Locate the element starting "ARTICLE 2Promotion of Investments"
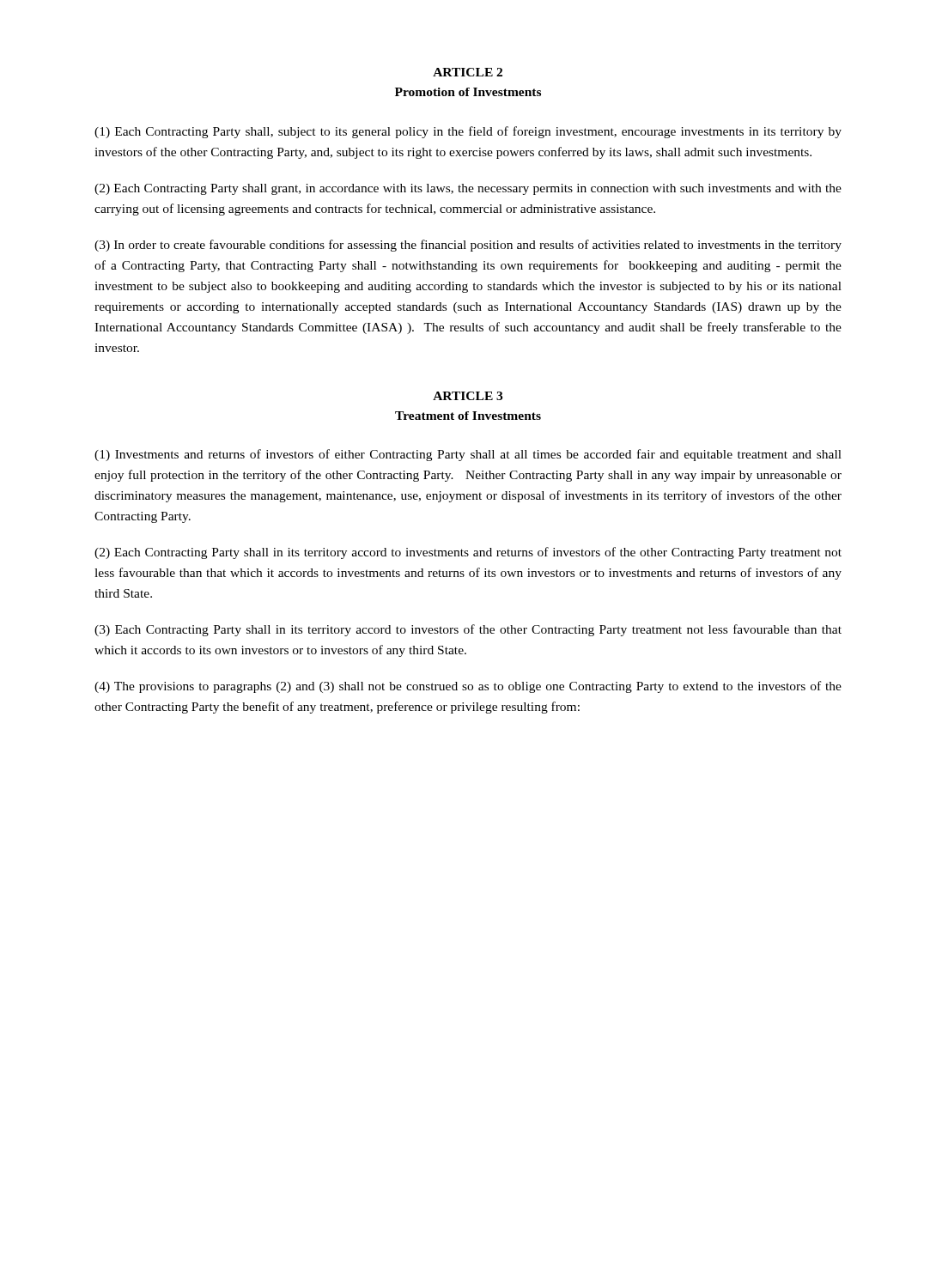Viewport: 936px width, 1288px height. point(468,82)
